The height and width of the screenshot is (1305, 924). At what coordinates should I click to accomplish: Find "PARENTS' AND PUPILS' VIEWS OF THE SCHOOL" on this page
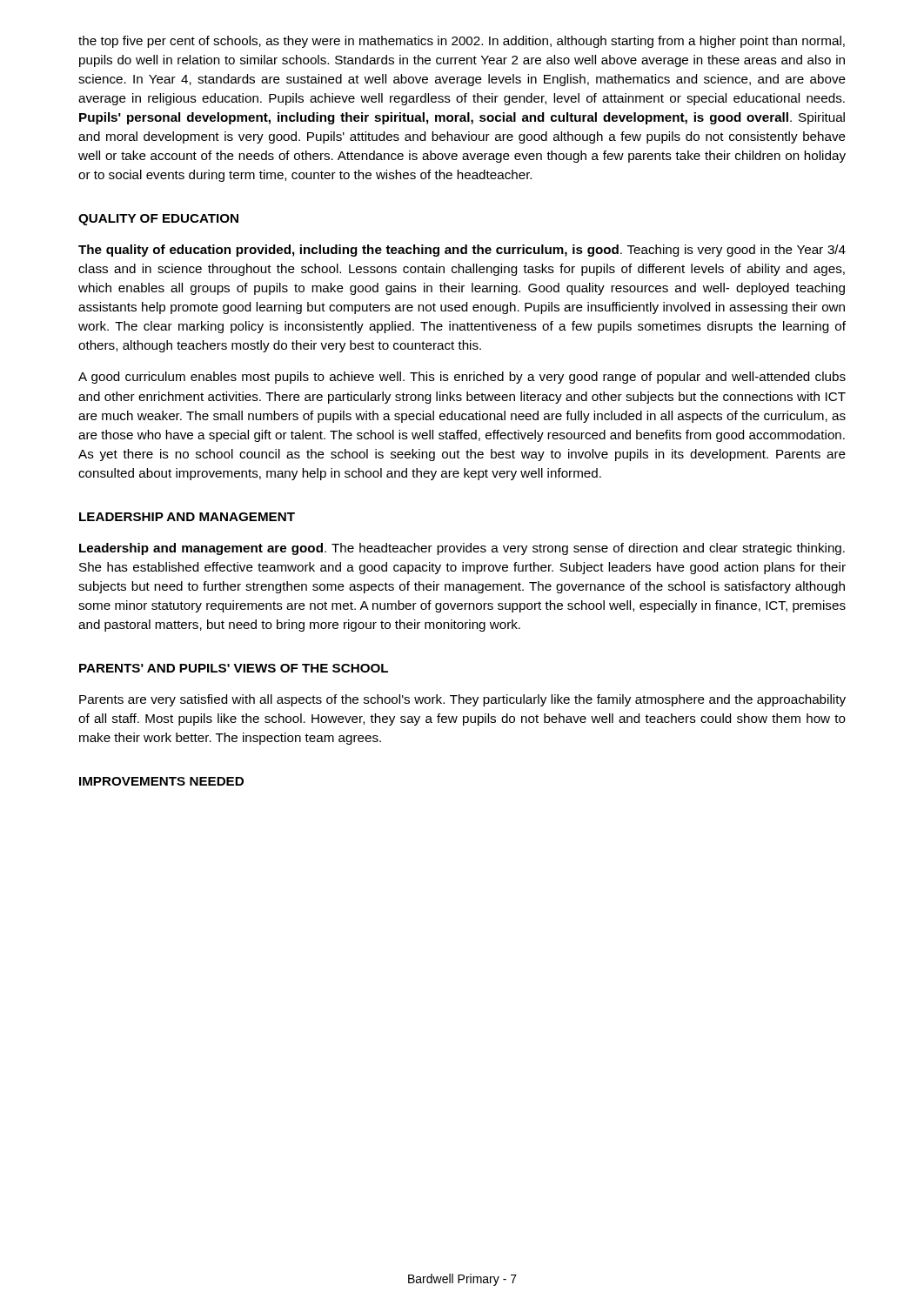(x=233, y=668)
